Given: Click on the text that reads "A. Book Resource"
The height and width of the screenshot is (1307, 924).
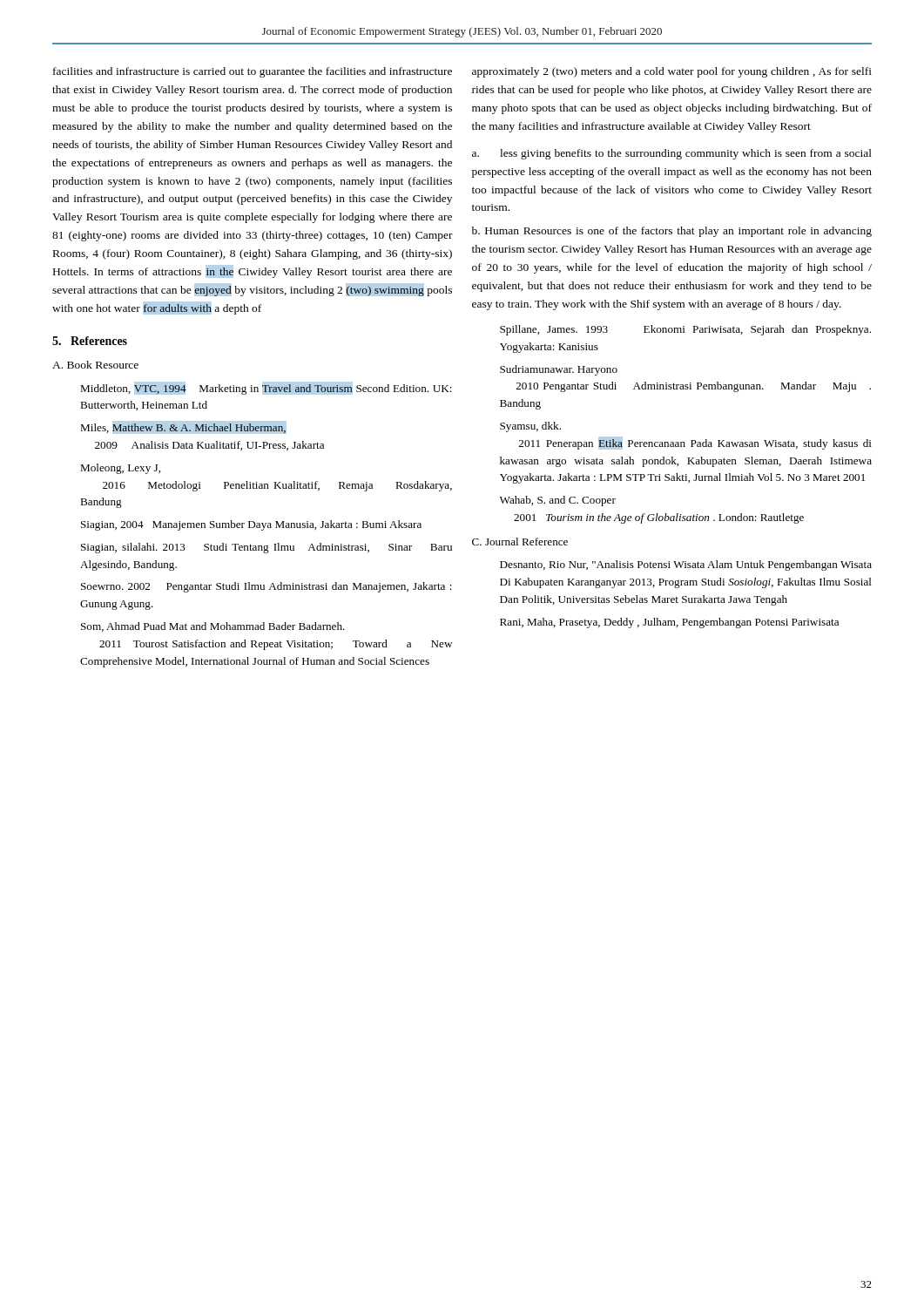Looking at the screenshot, I should pos(96,364).
